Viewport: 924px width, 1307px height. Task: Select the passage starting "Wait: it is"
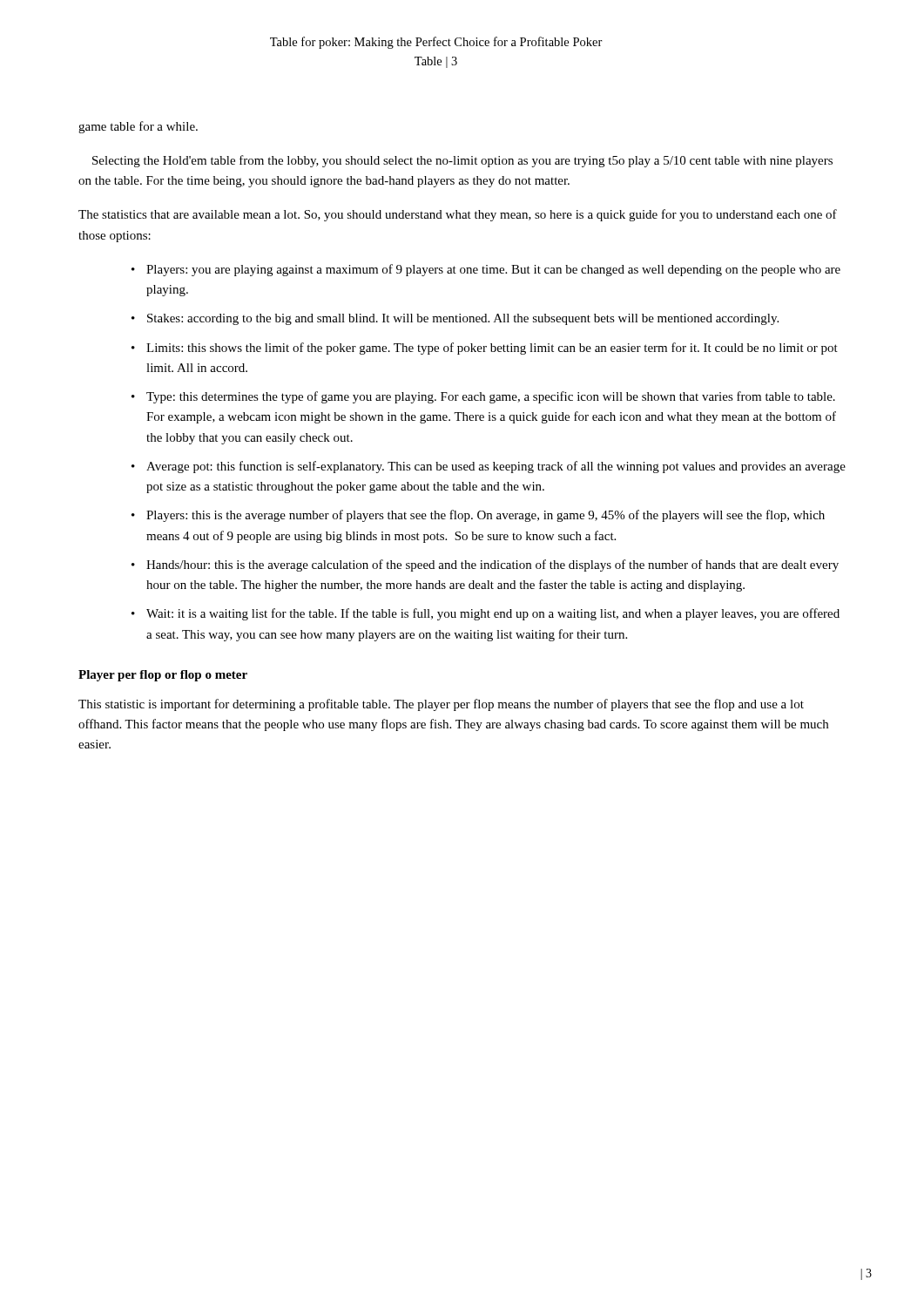(x=493, y=624)
